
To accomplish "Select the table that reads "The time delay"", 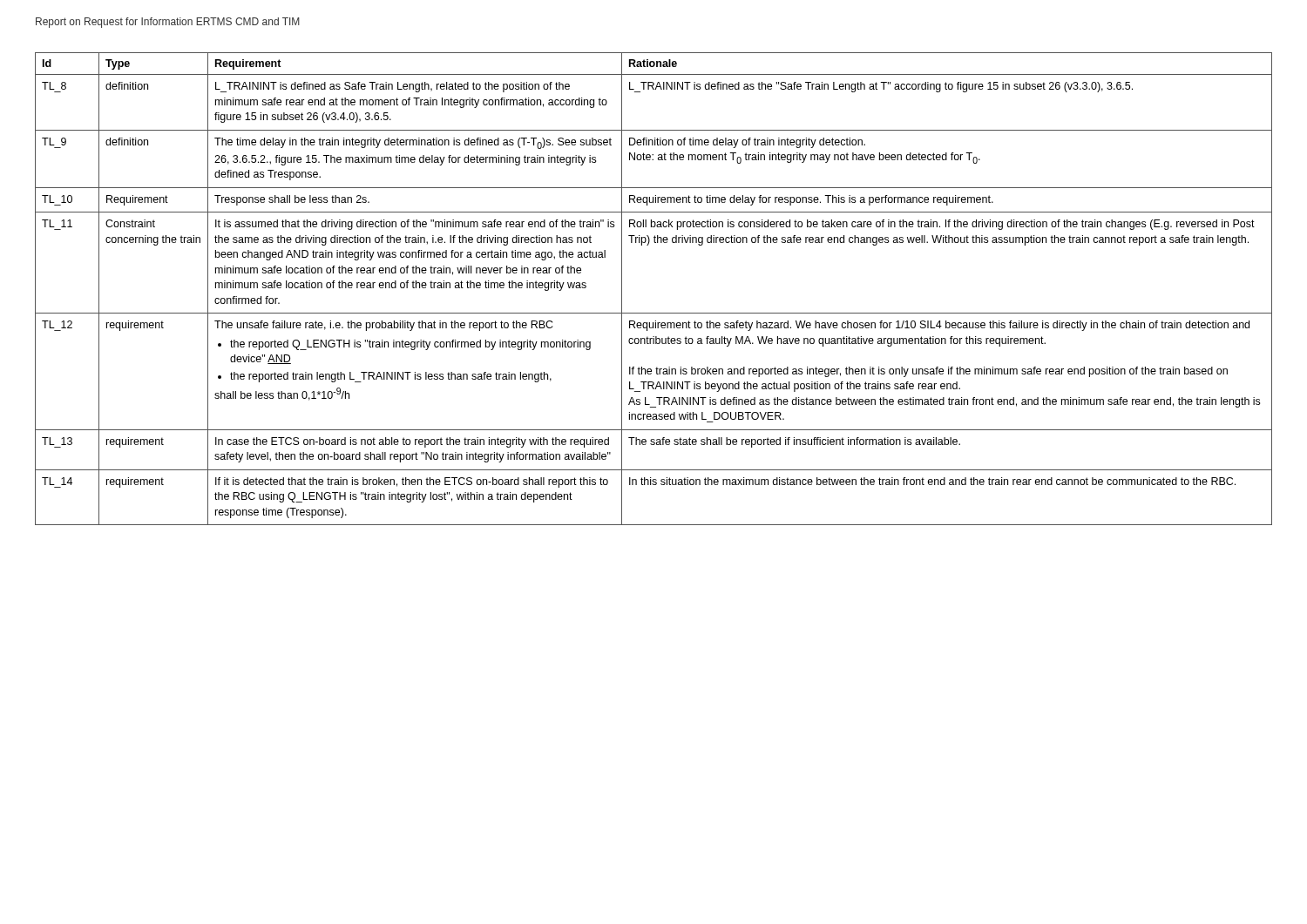I will point(654,289).
